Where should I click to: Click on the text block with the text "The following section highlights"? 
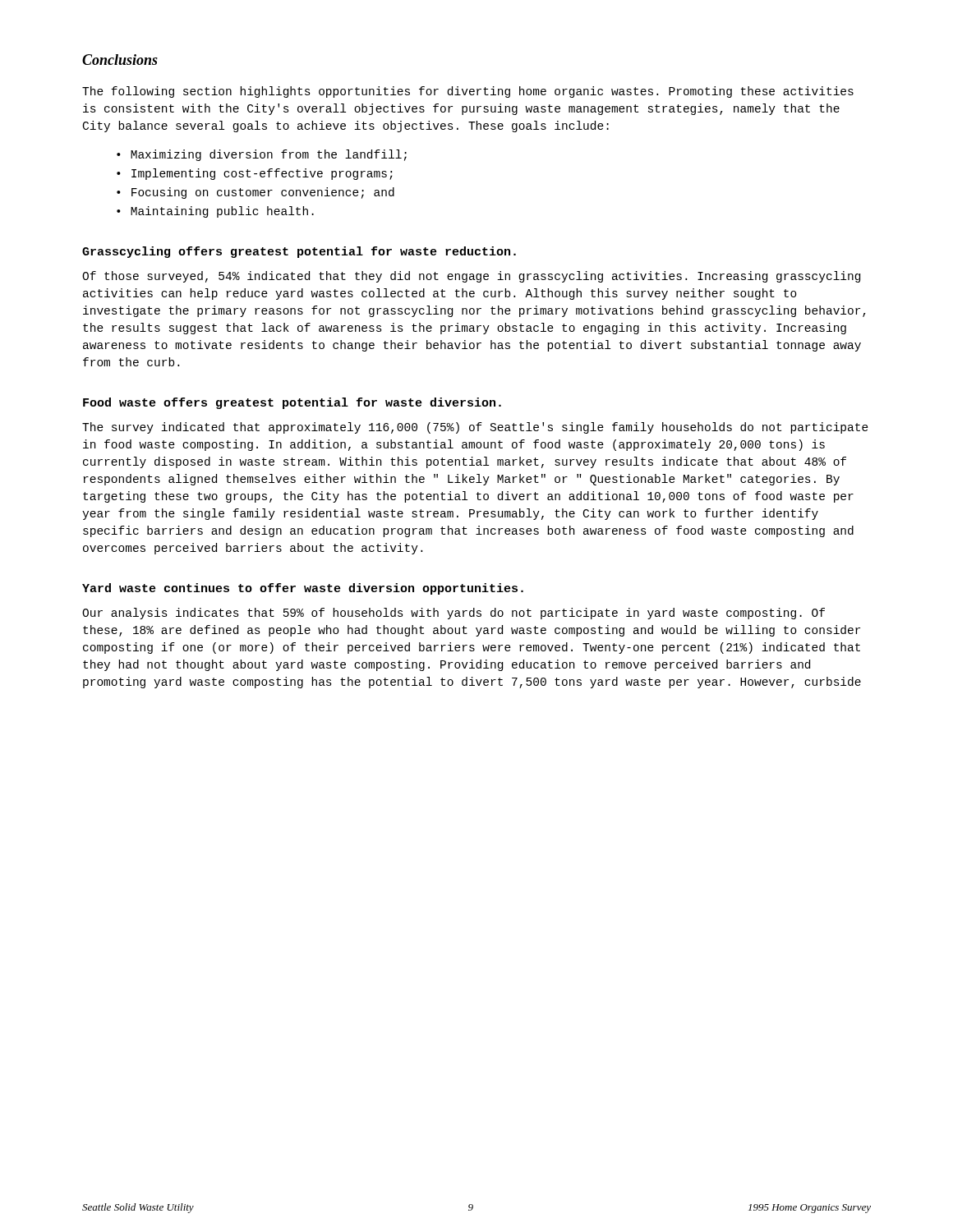[468, 109]
